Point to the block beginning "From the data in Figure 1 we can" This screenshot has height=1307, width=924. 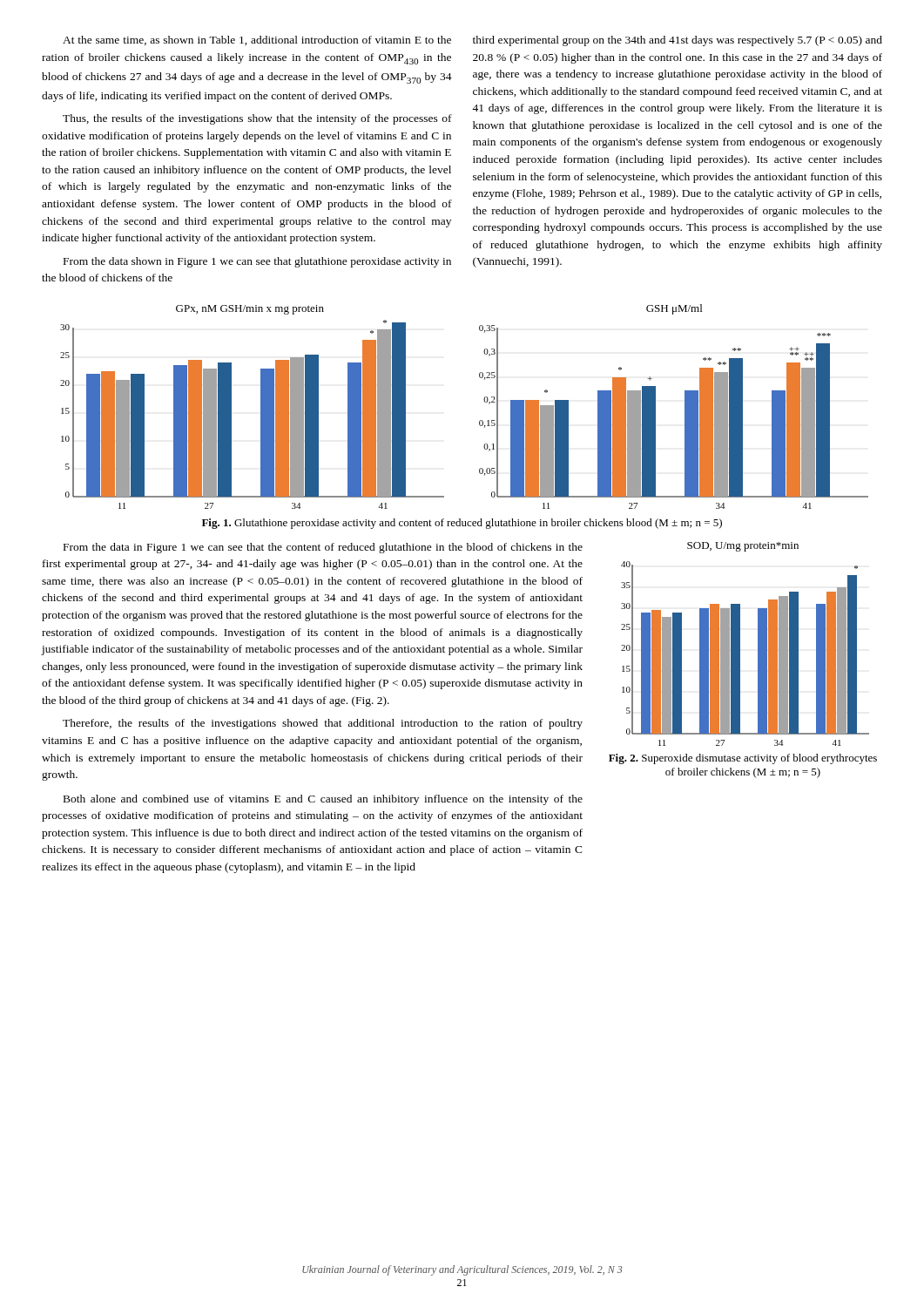point(312,661)
